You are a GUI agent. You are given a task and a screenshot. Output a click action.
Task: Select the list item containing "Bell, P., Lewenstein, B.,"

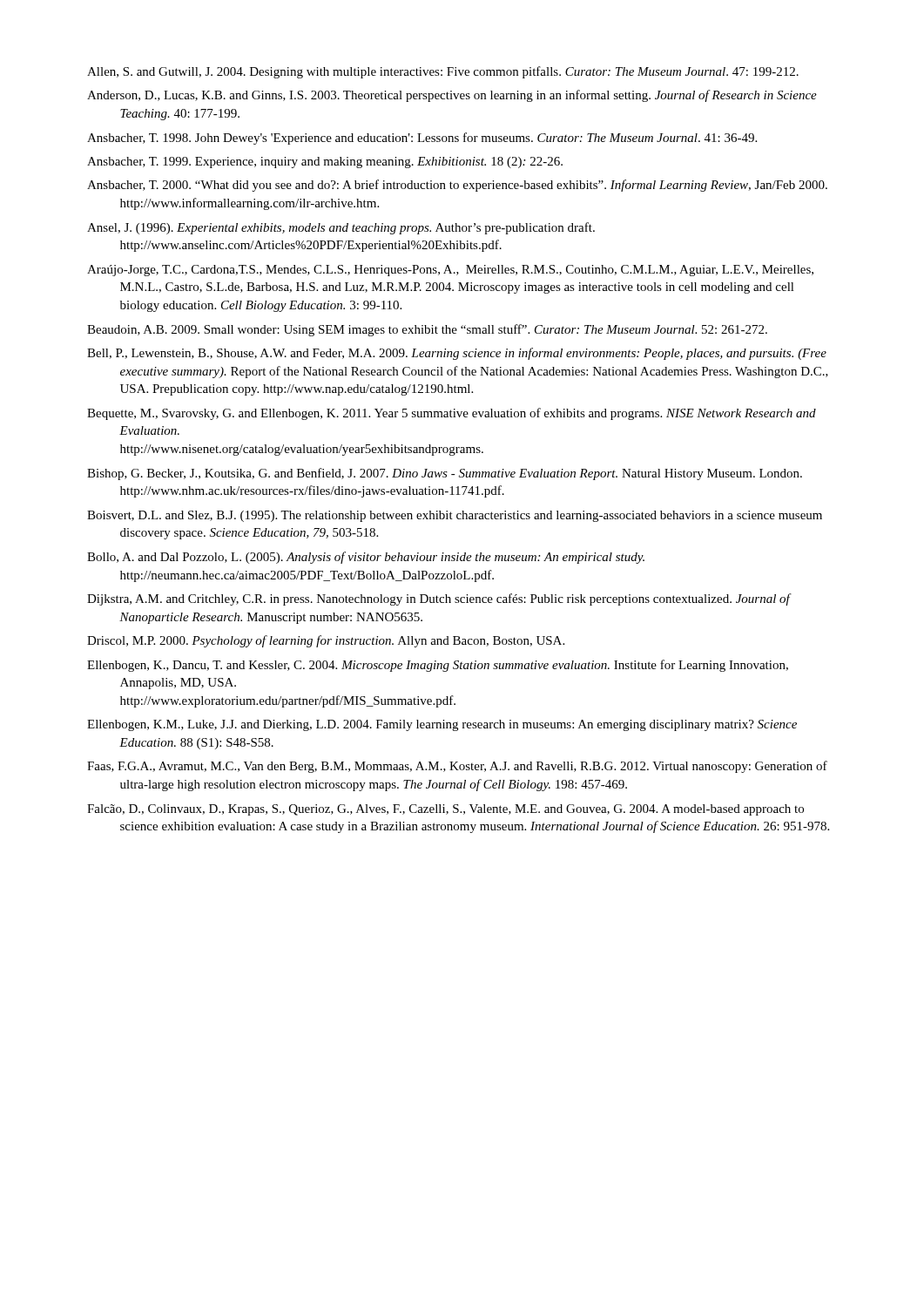(x=458, y=371)
